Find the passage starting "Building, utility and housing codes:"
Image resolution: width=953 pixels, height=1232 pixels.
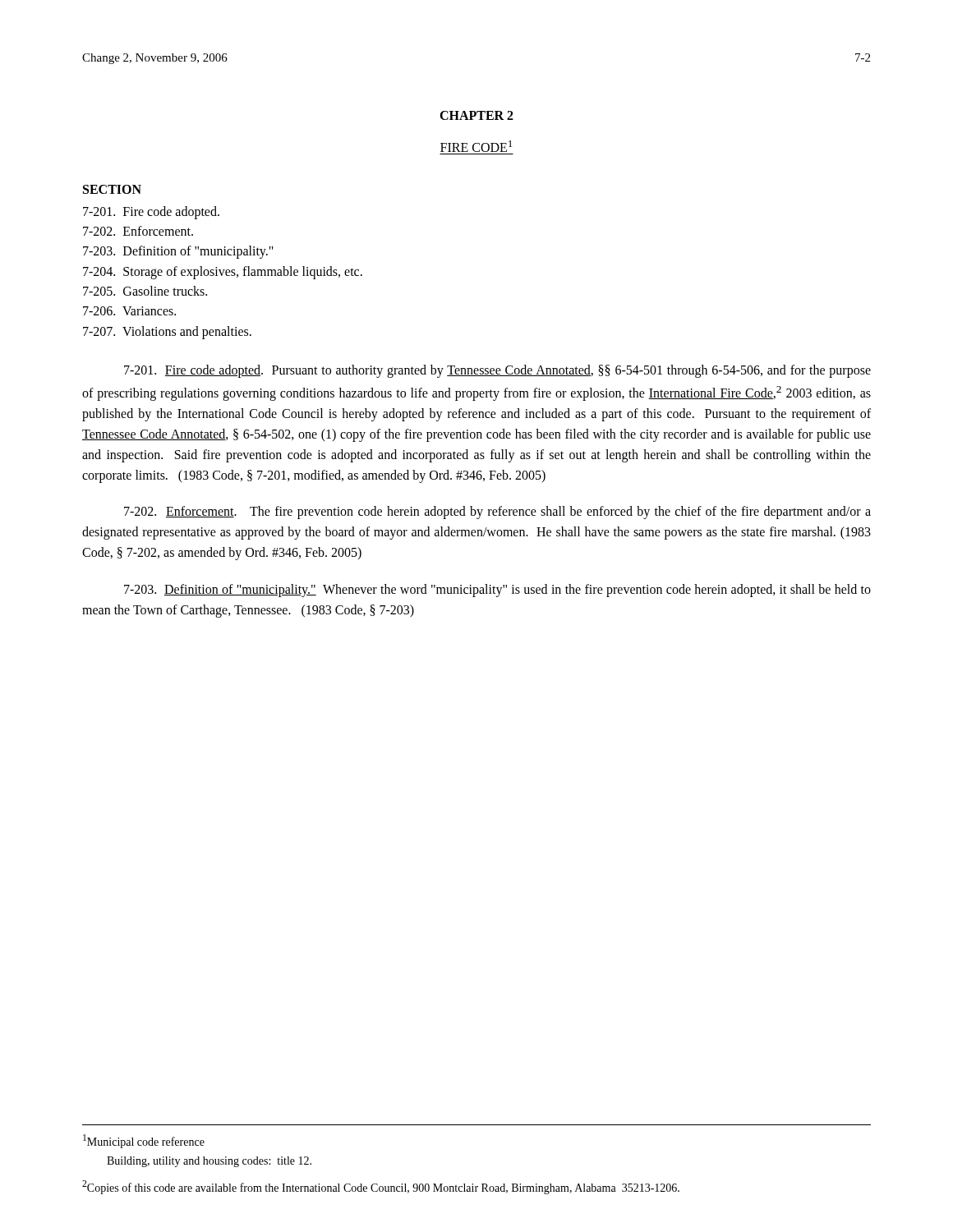pos(210,1161)
